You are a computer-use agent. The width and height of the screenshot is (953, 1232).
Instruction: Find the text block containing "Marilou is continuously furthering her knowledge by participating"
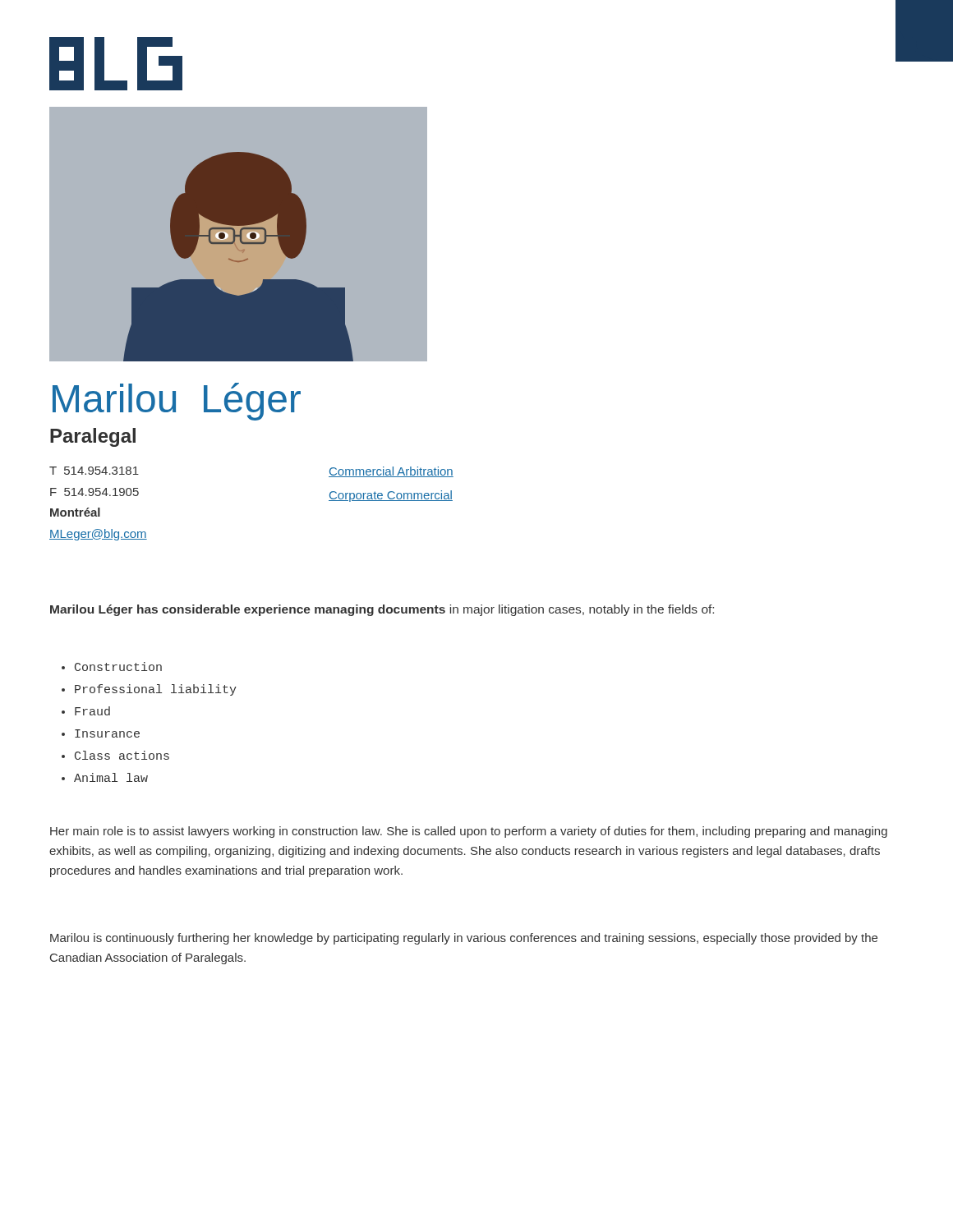click(464, 947)
